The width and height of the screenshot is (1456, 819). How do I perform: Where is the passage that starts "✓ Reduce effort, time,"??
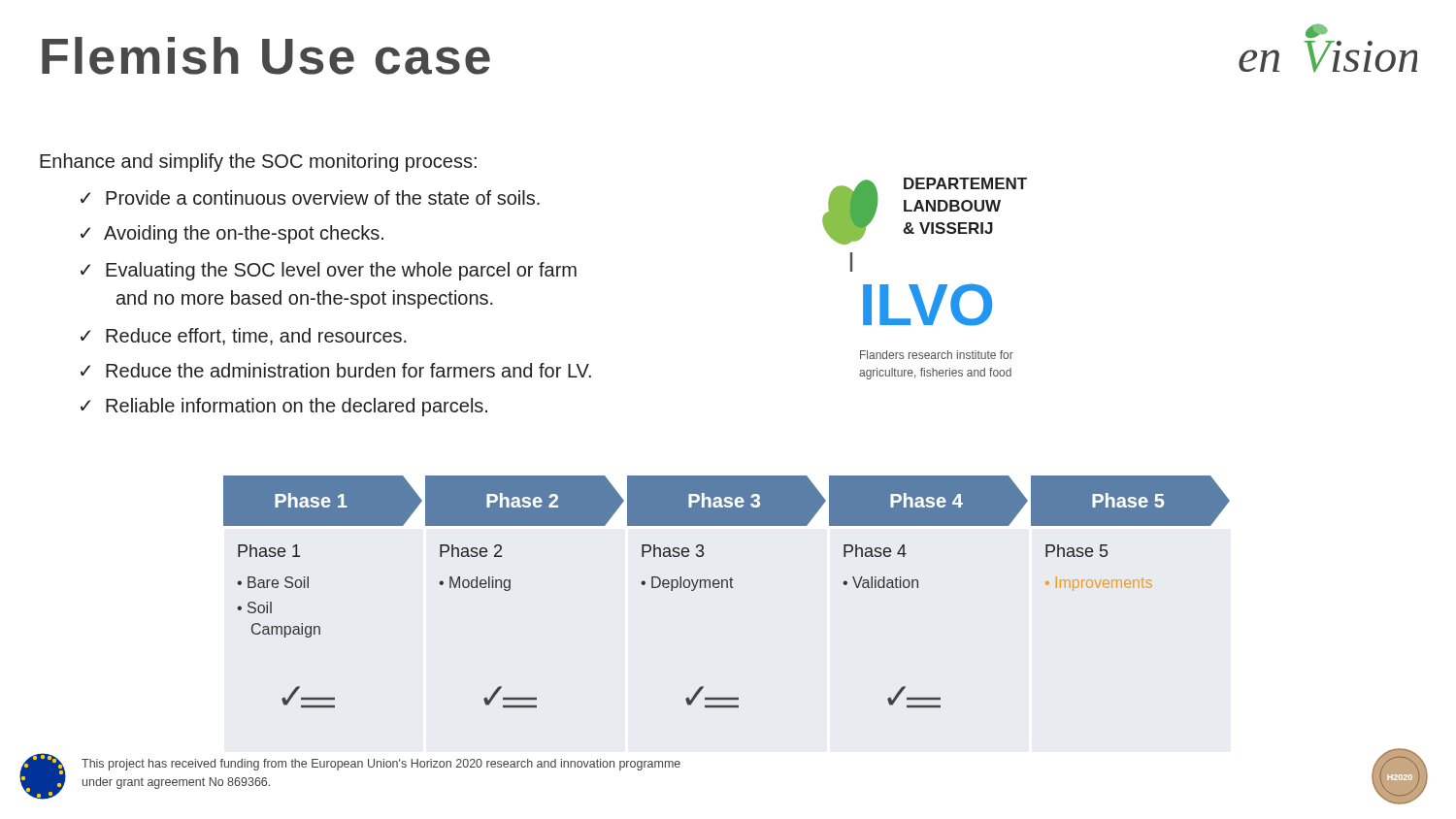point(243,336)
